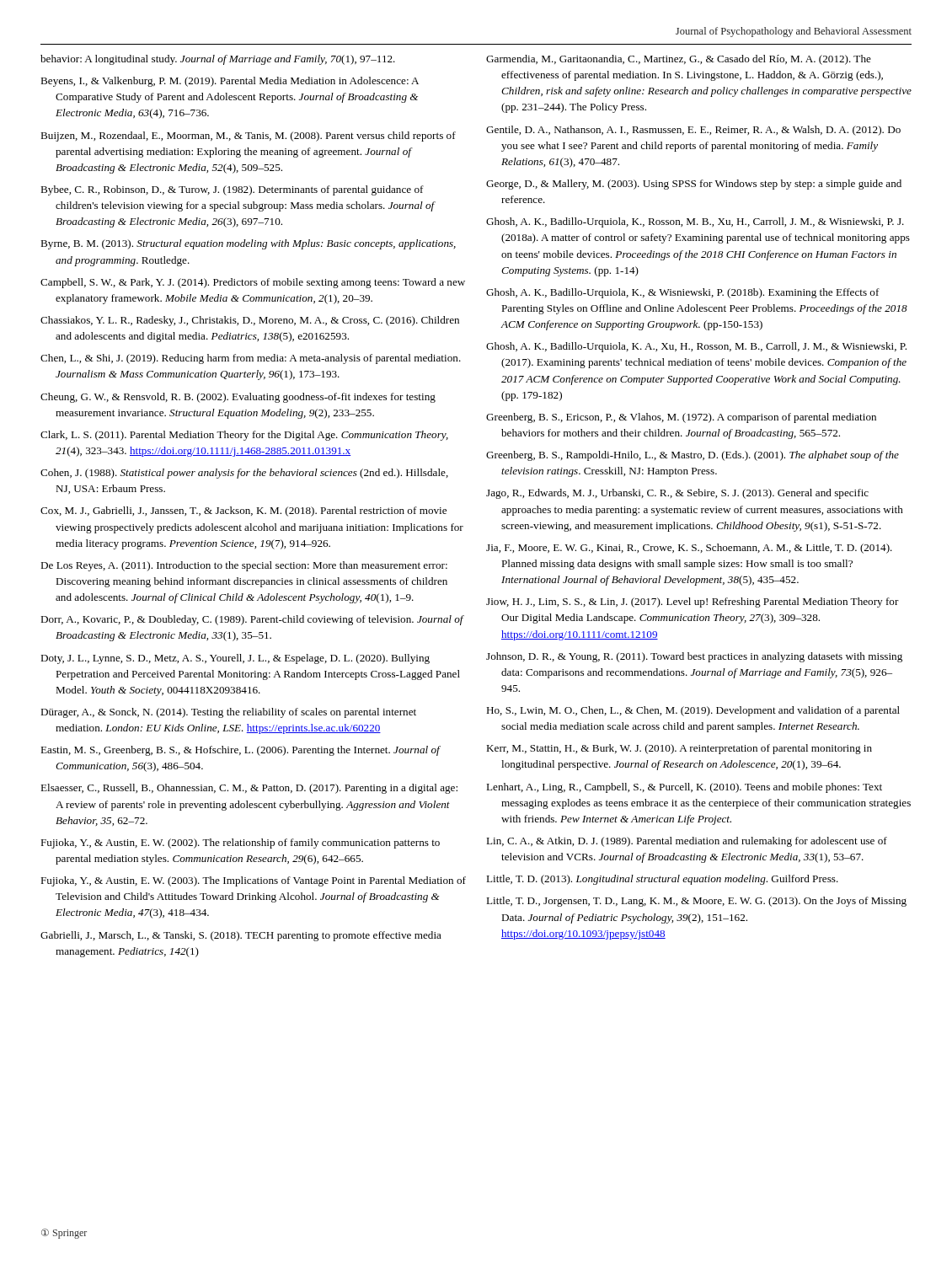
Task: Navigate to the element starting "Chassiakos, Y. L. R., Radesky, J.,"
Action: [250, 328]
